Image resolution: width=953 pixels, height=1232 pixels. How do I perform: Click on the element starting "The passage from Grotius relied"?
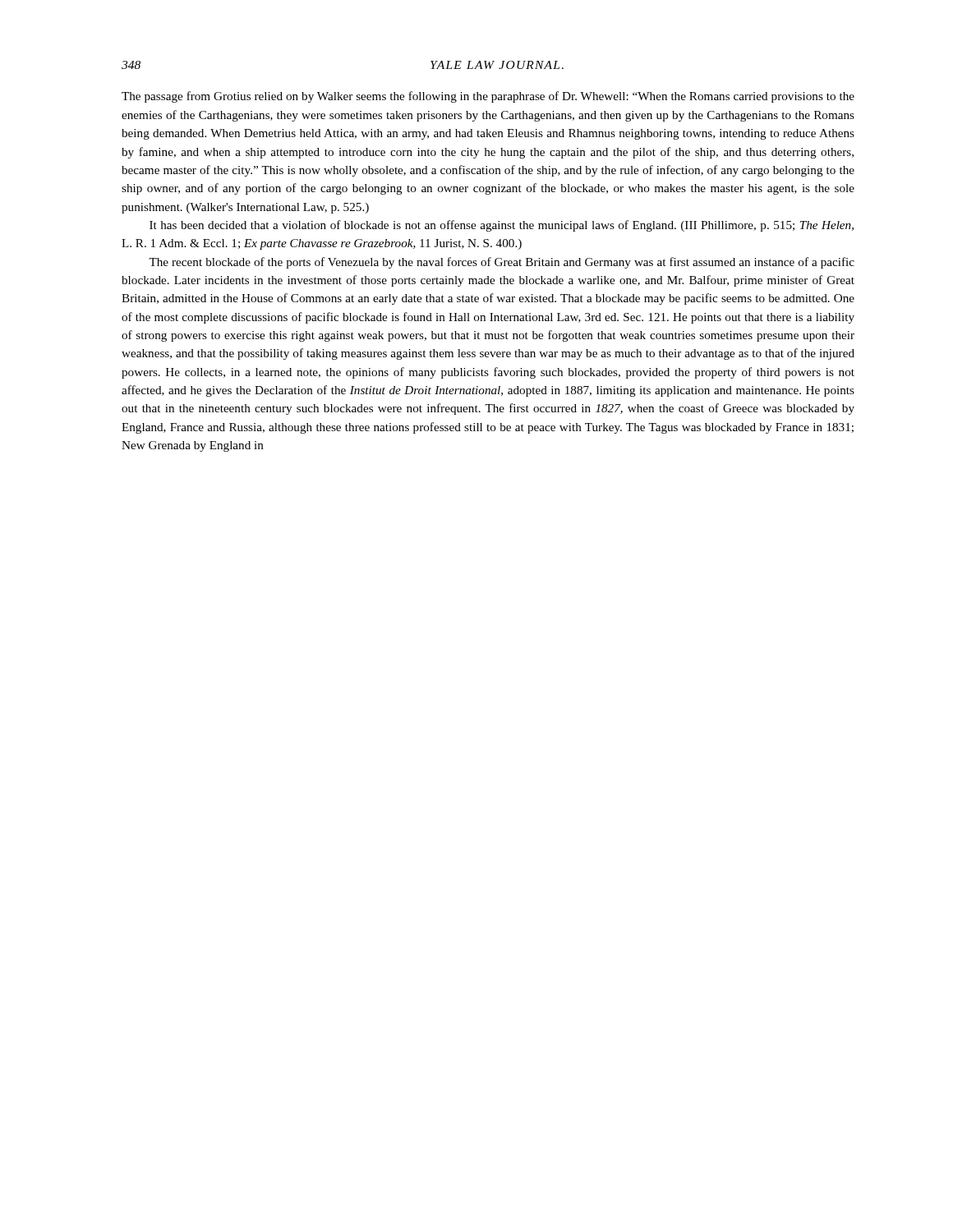pos(488,271)
